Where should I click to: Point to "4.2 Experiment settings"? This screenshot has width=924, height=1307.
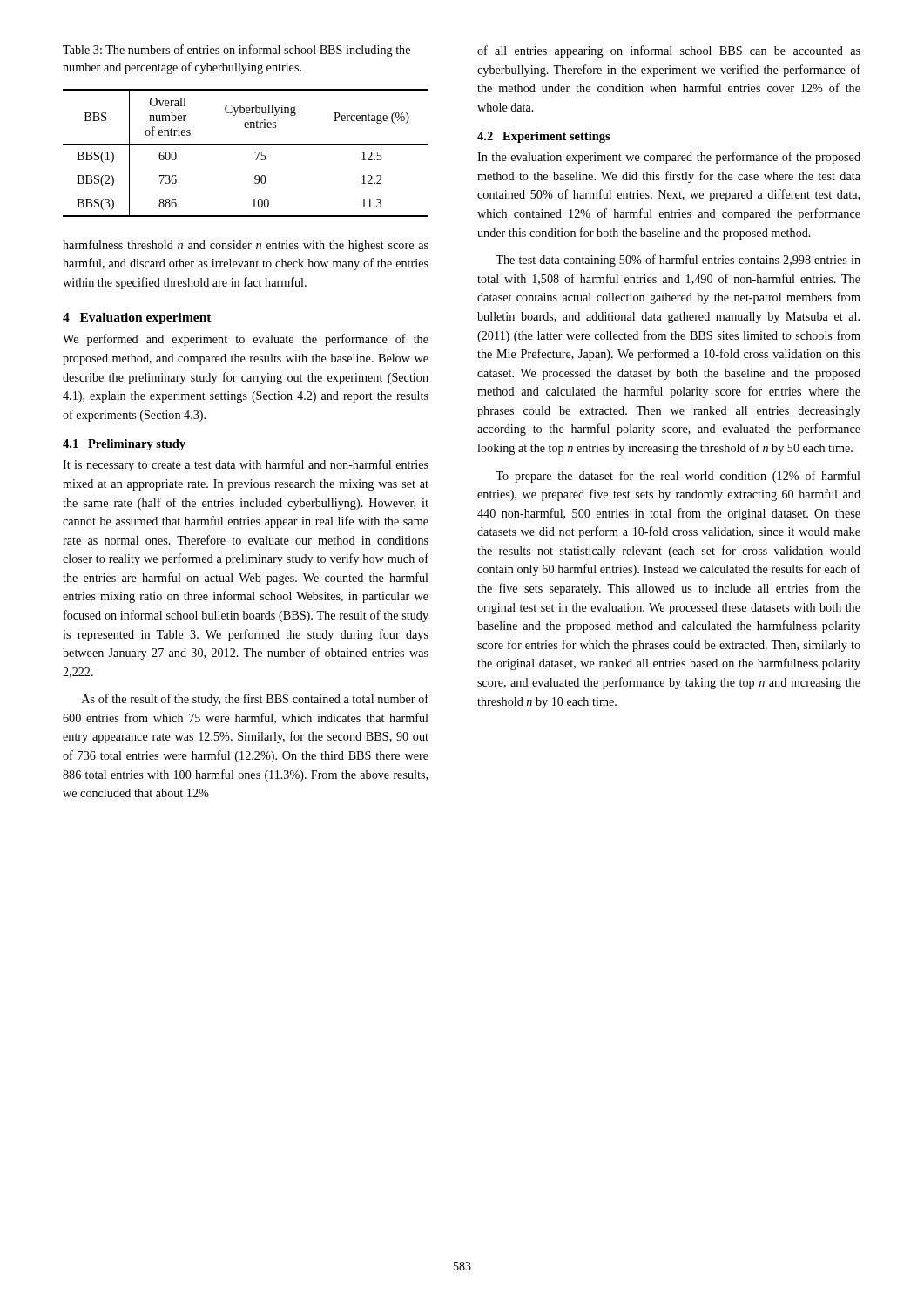pos(544,136)
